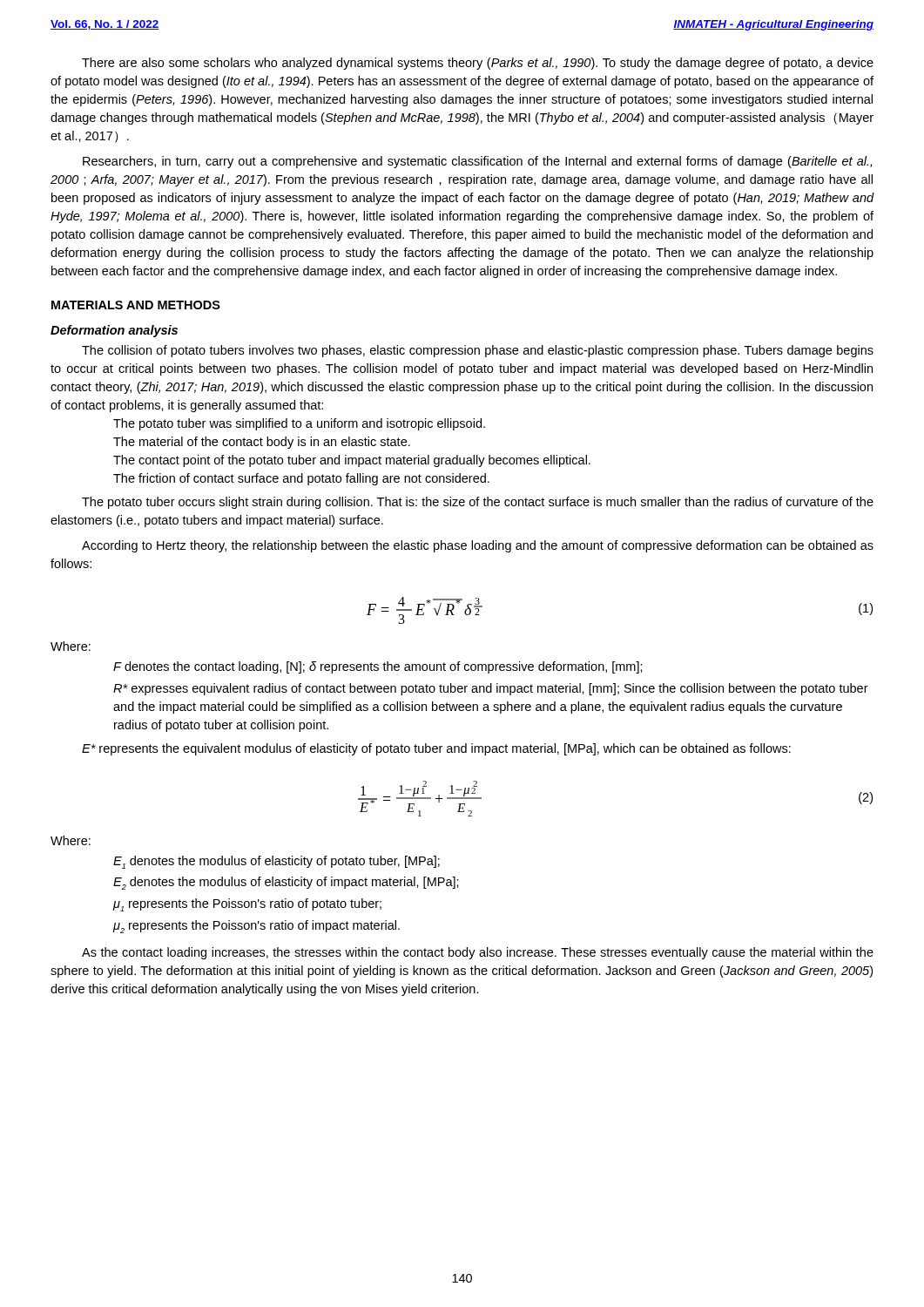This screenshot has width=924, height=1307.
Task: Locate the list item containing "The material of the contact body is"
Action: 262,442
